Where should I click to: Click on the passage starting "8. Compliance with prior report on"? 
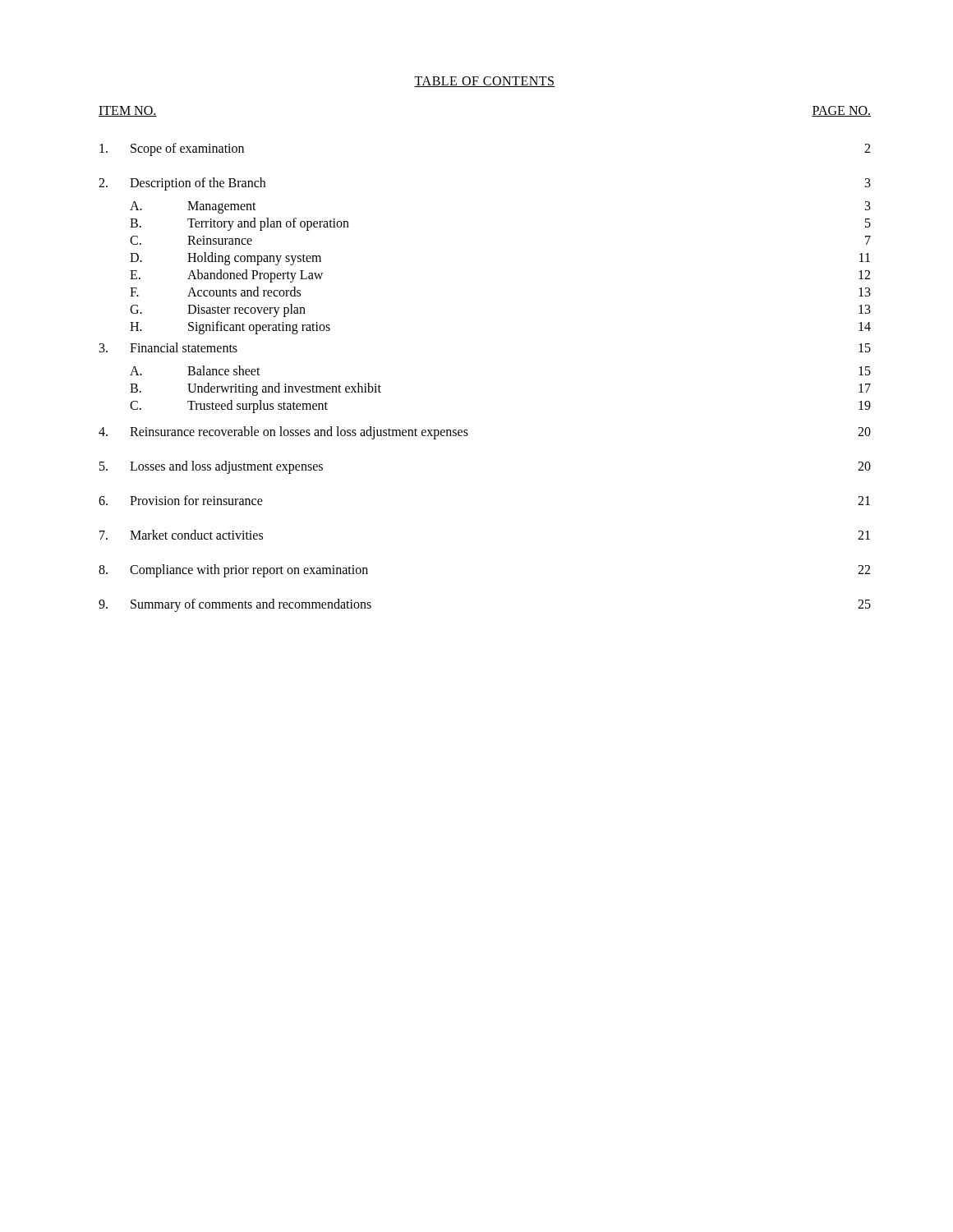246,570
